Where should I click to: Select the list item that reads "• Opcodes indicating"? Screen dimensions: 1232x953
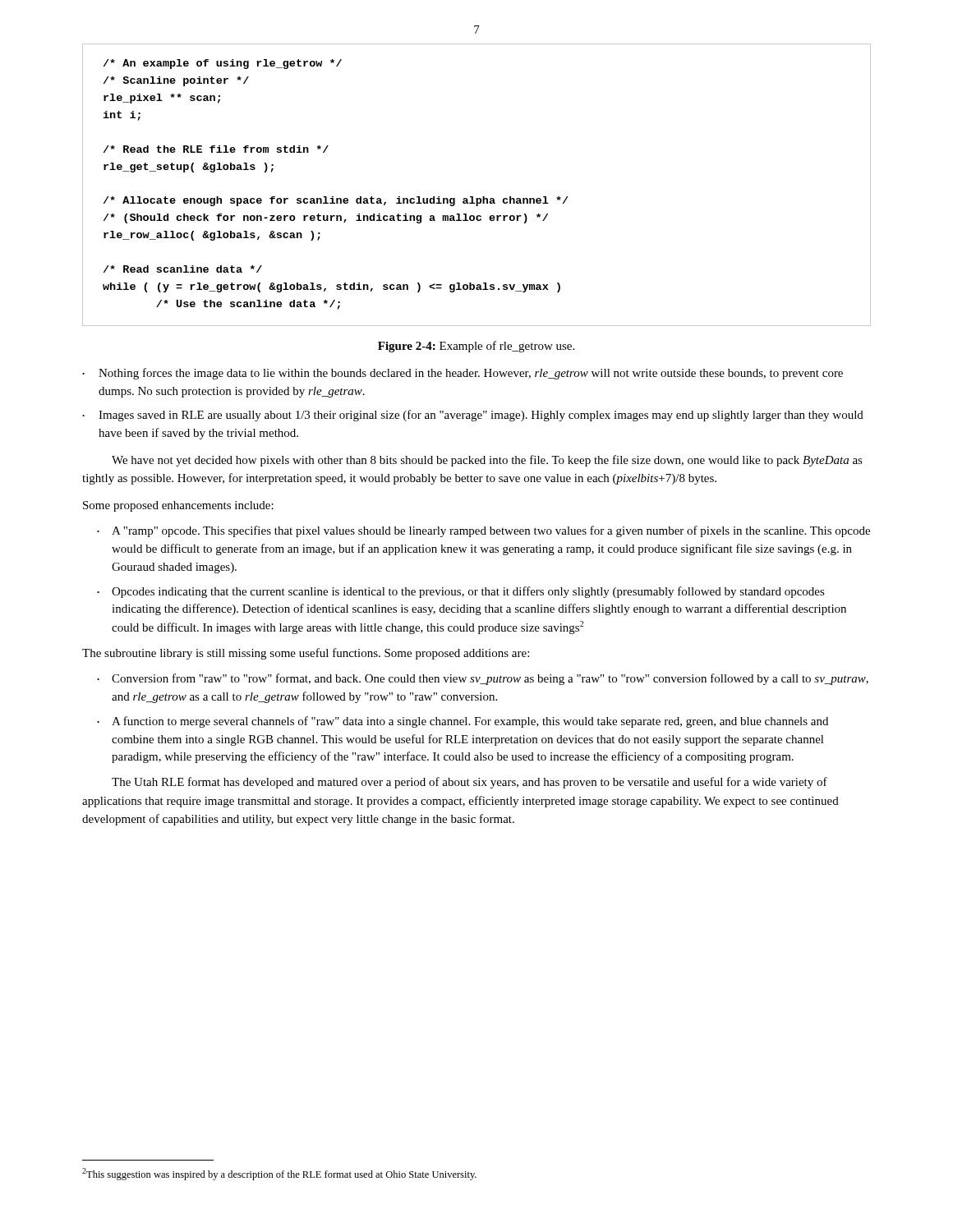pos(484,610)
